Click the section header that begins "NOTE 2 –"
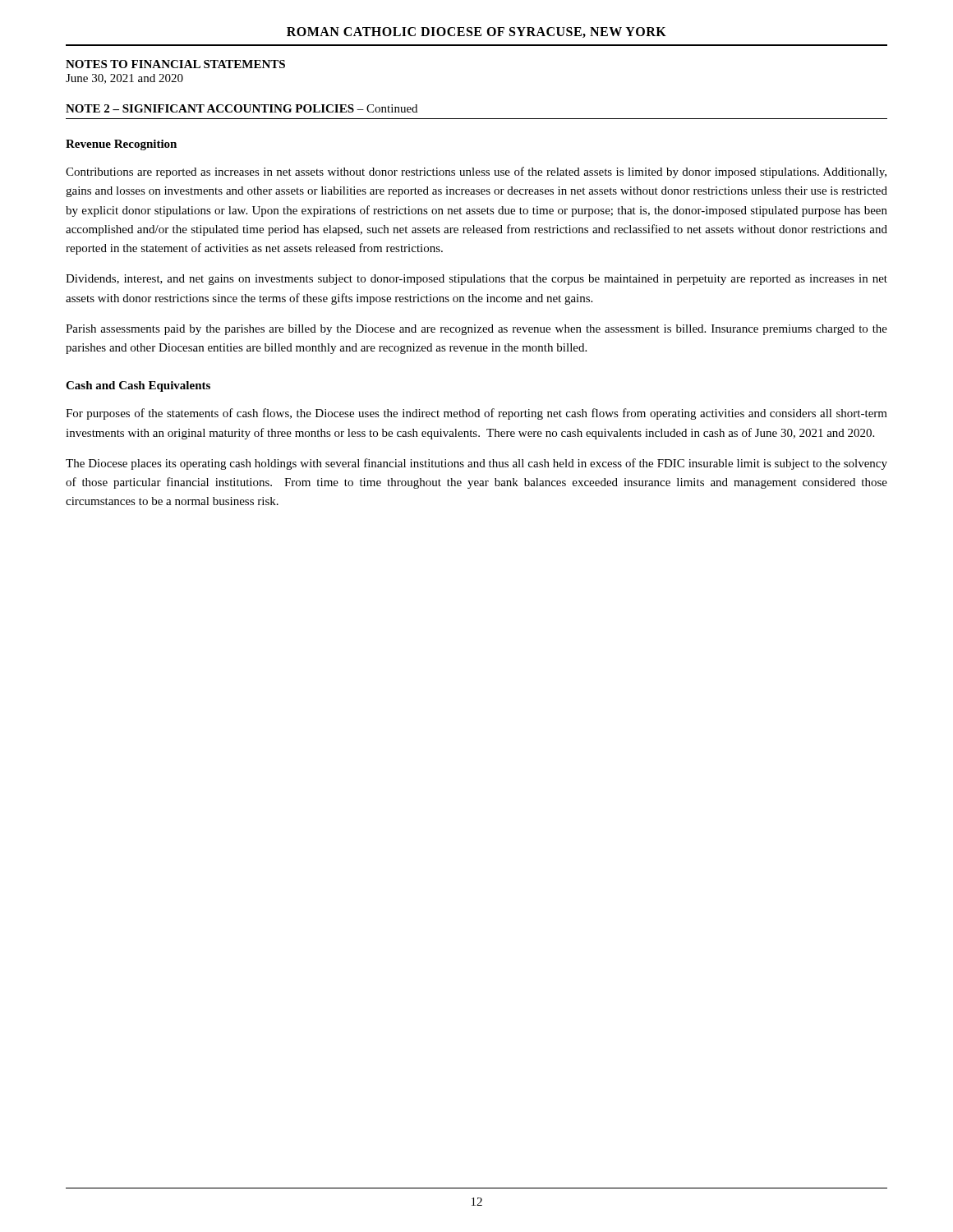The image size is (953, 1232). [242, 108]
